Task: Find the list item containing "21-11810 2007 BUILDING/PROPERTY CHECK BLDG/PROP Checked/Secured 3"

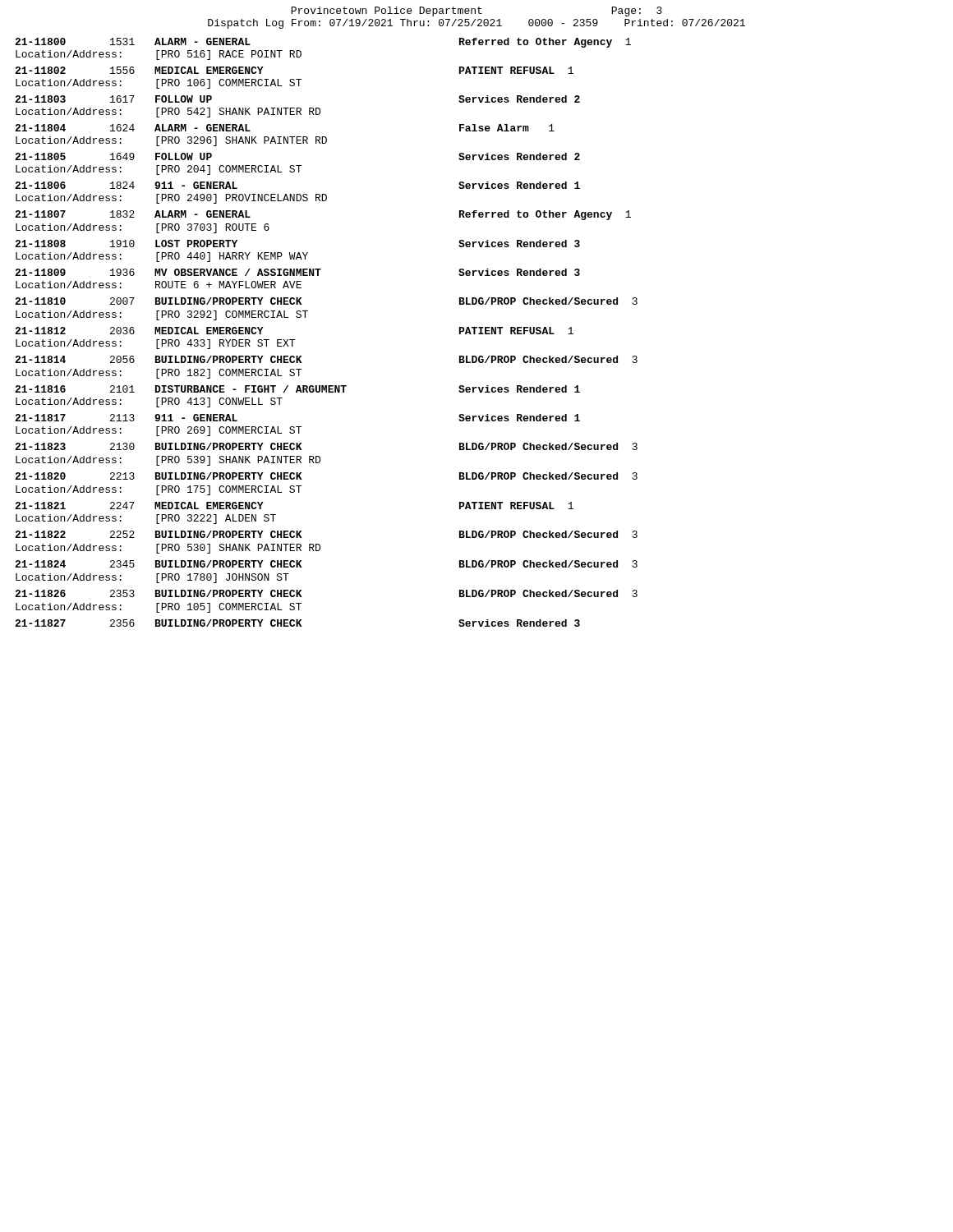Action: click(x=476, y=302)
